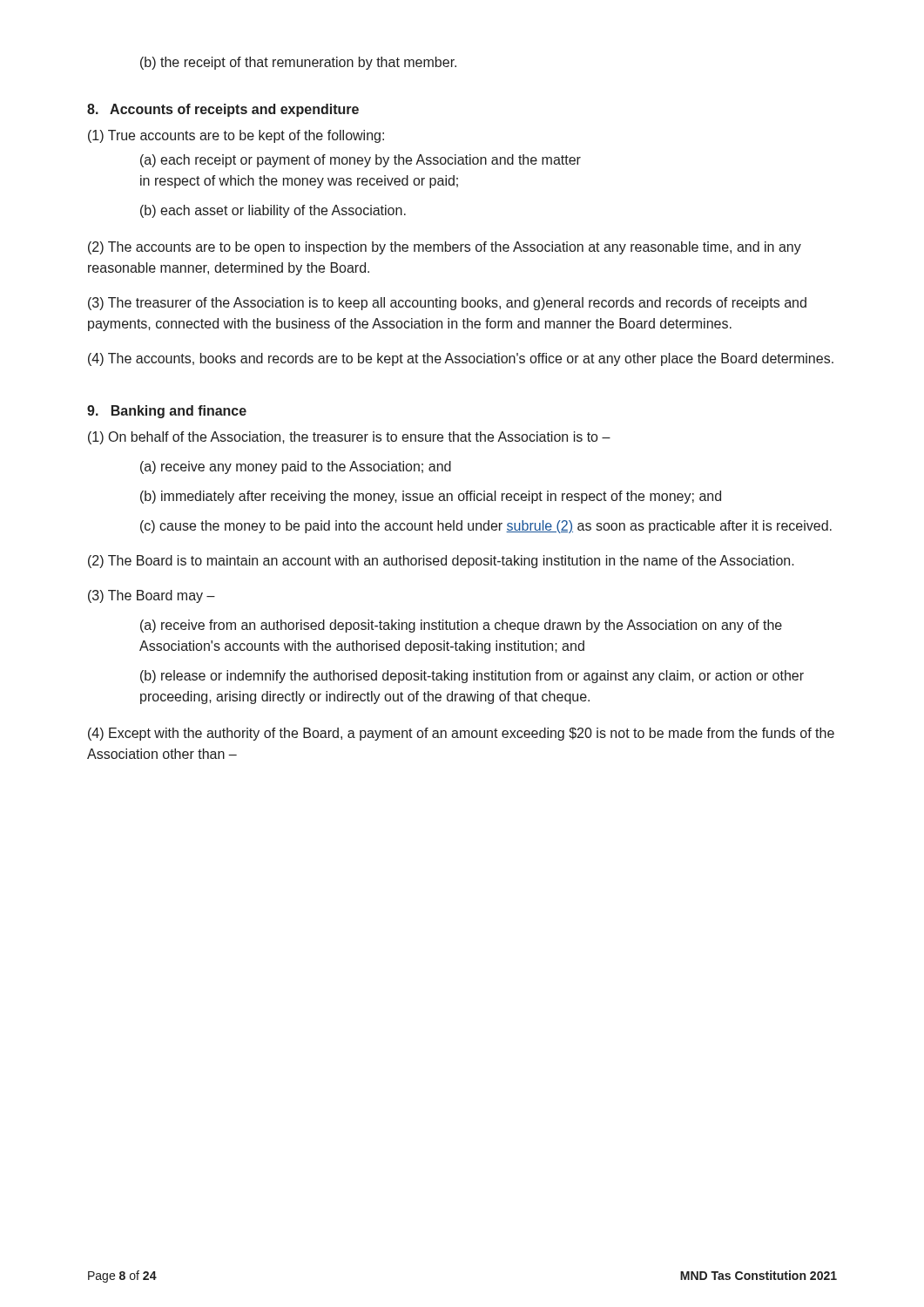Click the passage that begins "(2) The Board is to maintain"

pos(462,561)
